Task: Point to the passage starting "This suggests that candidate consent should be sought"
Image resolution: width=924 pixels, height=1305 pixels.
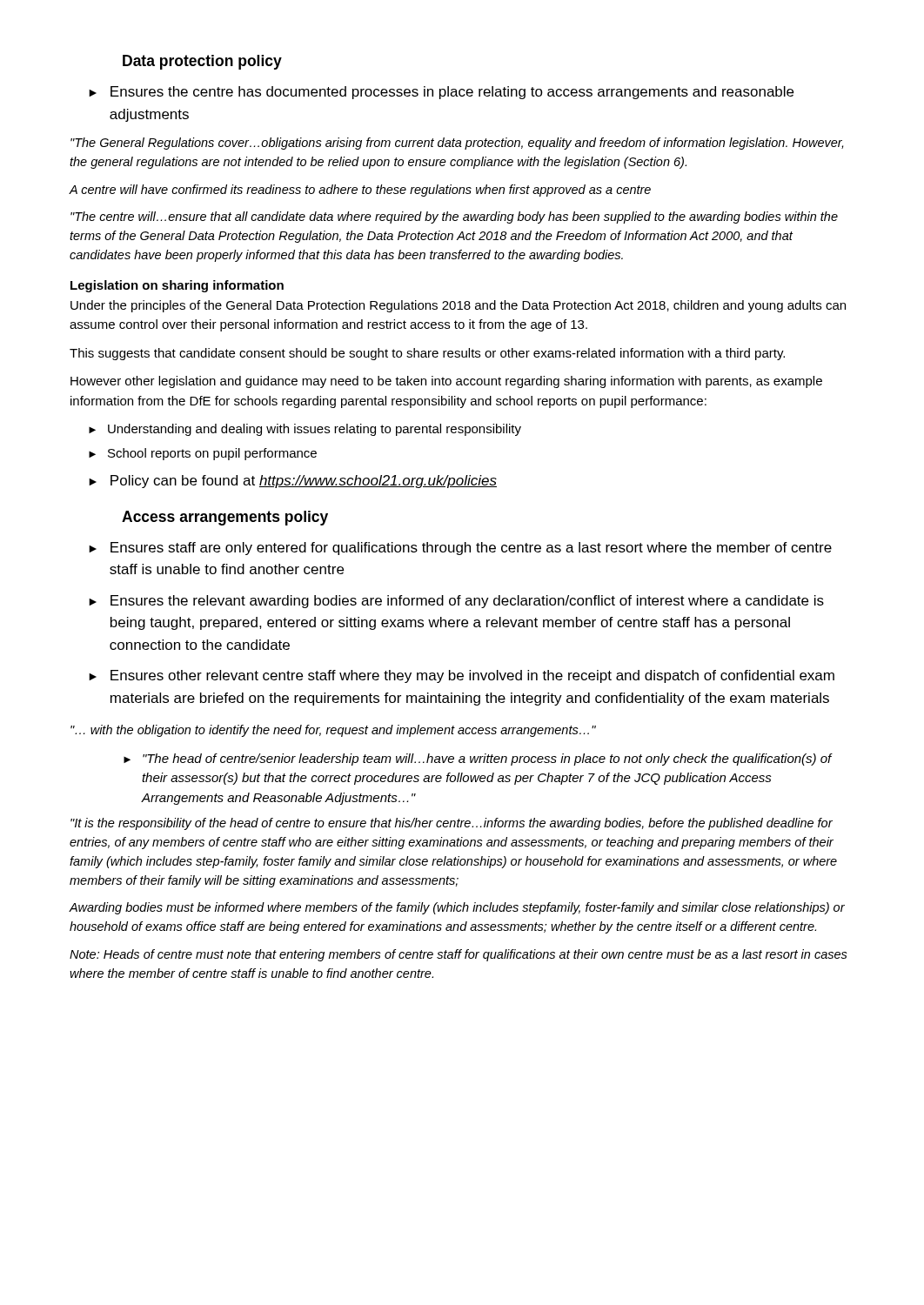Action: (x=428, y=352)
